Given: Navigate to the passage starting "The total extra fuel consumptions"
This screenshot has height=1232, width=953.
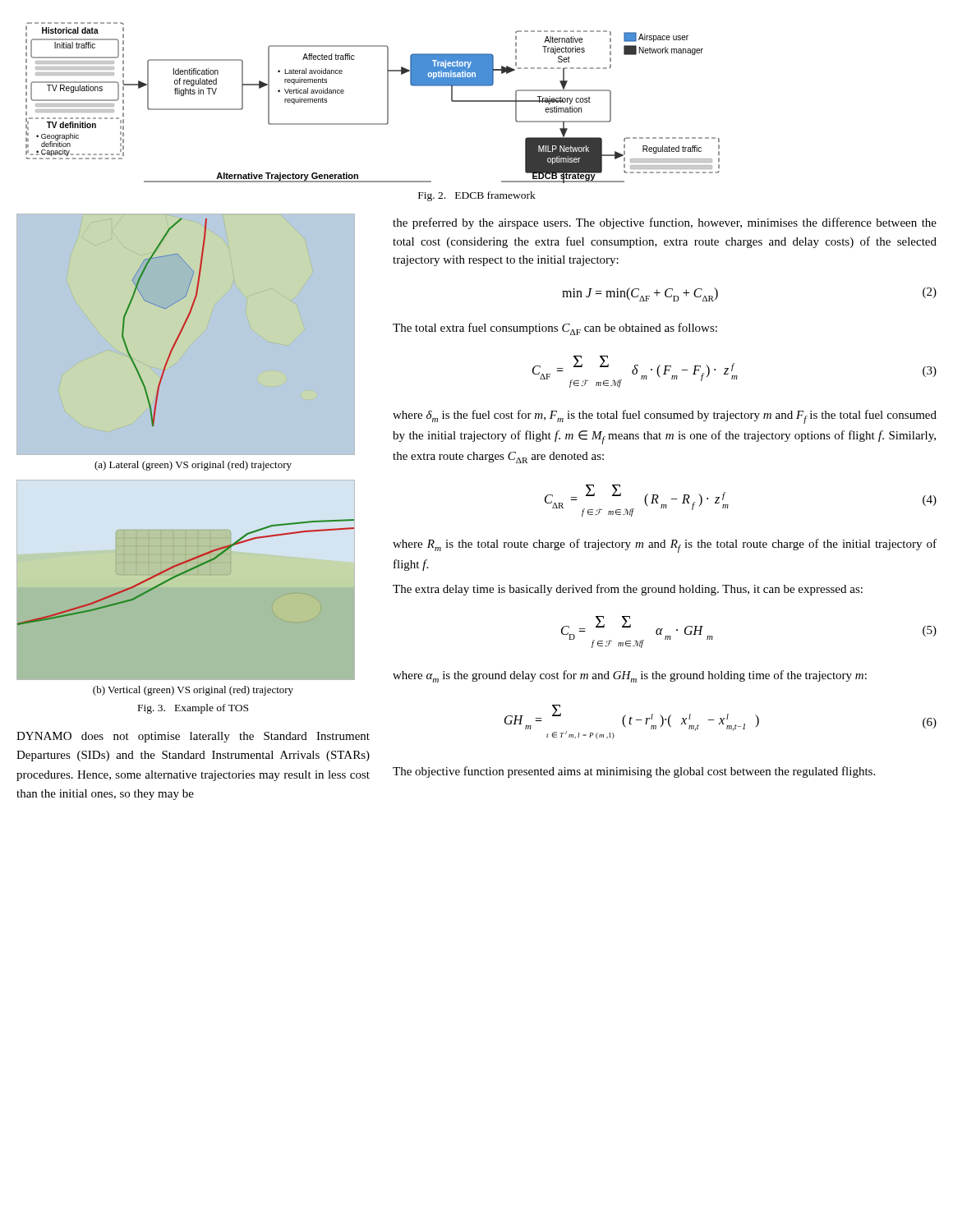Looking at the screenshot, I should pos(665,328).
